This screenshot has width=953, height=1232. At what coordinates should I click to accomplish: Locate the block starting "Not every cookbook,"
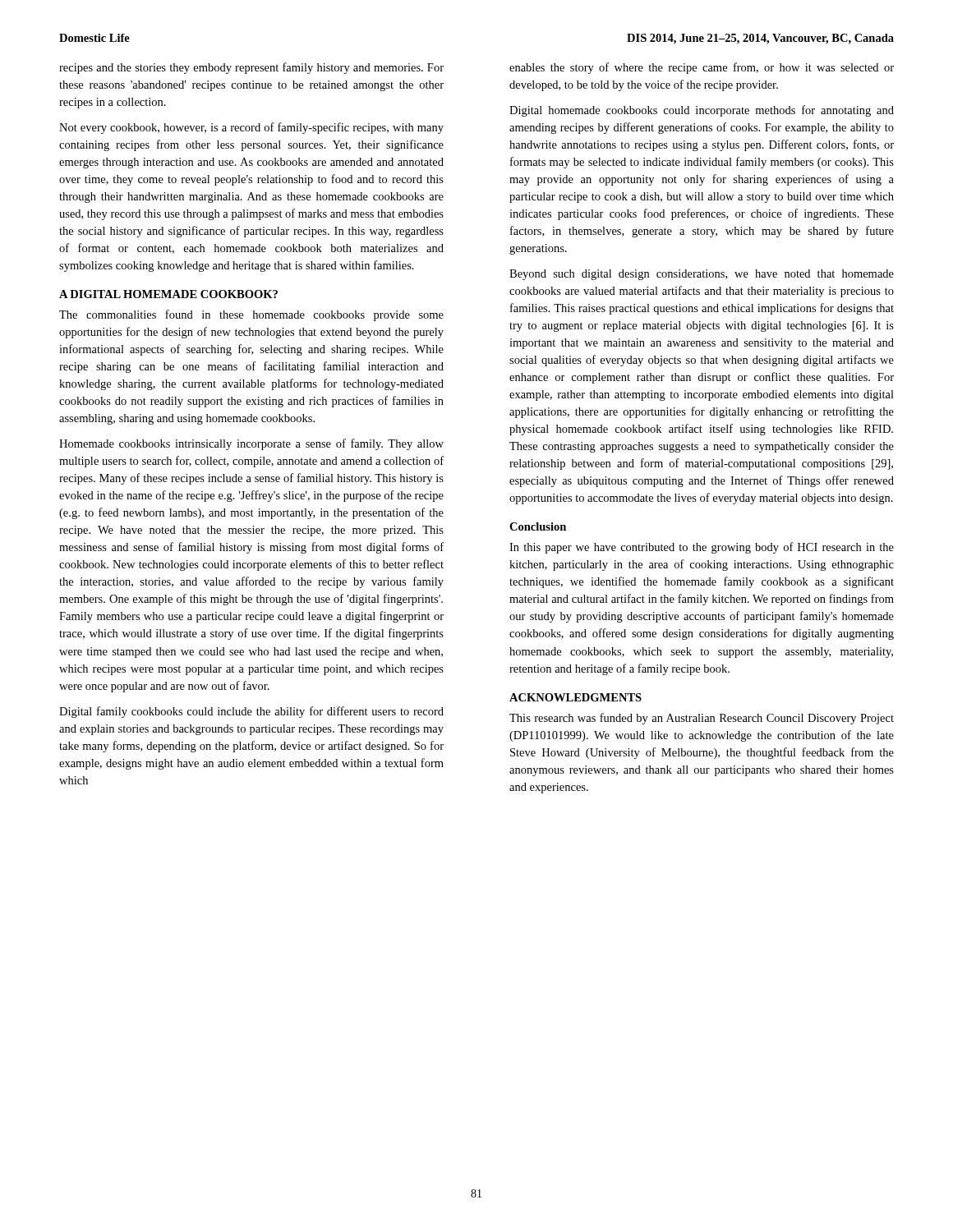pos(251,197)
